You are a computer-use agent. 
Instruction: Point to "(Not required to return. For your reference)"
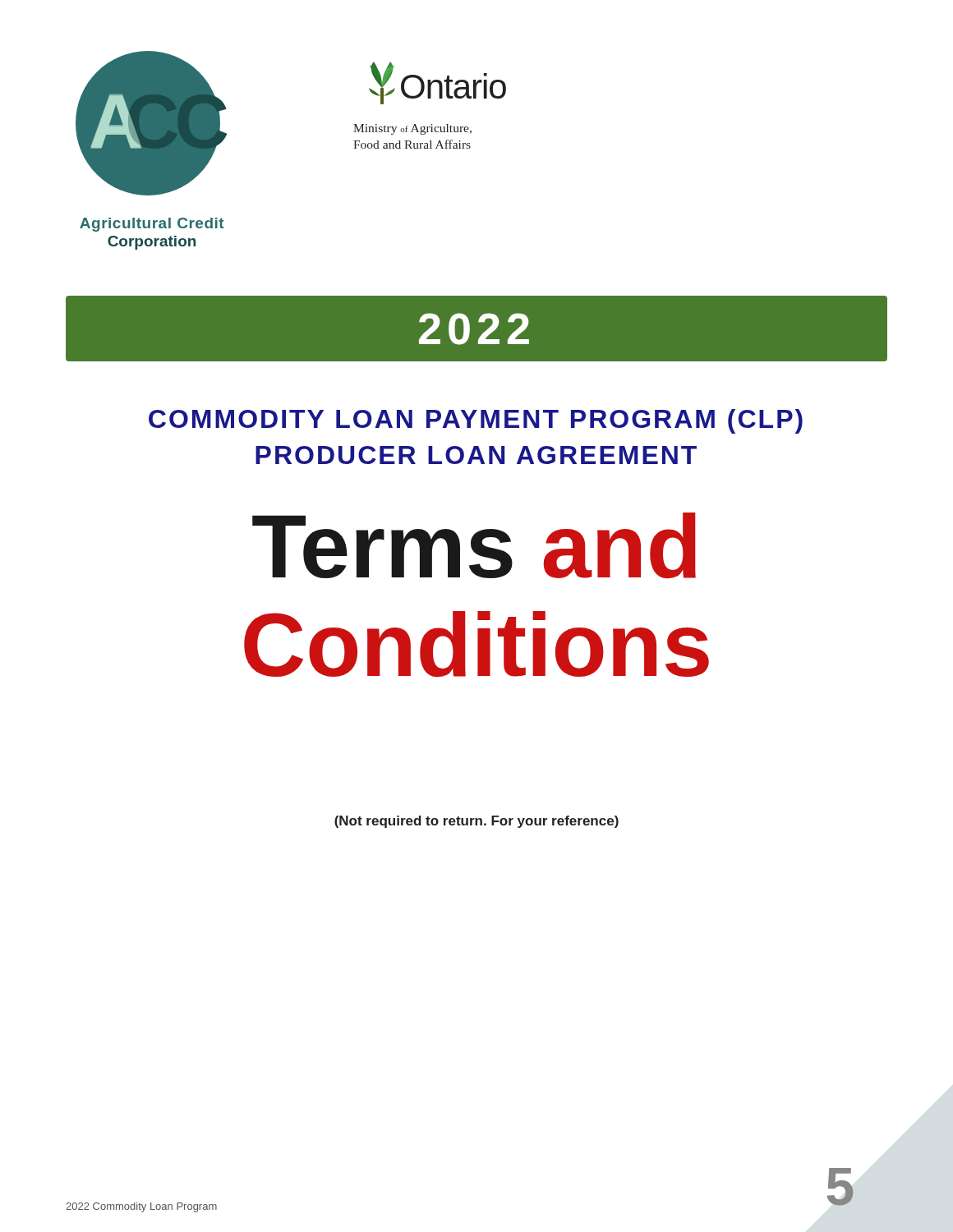[x=476, y=821]
